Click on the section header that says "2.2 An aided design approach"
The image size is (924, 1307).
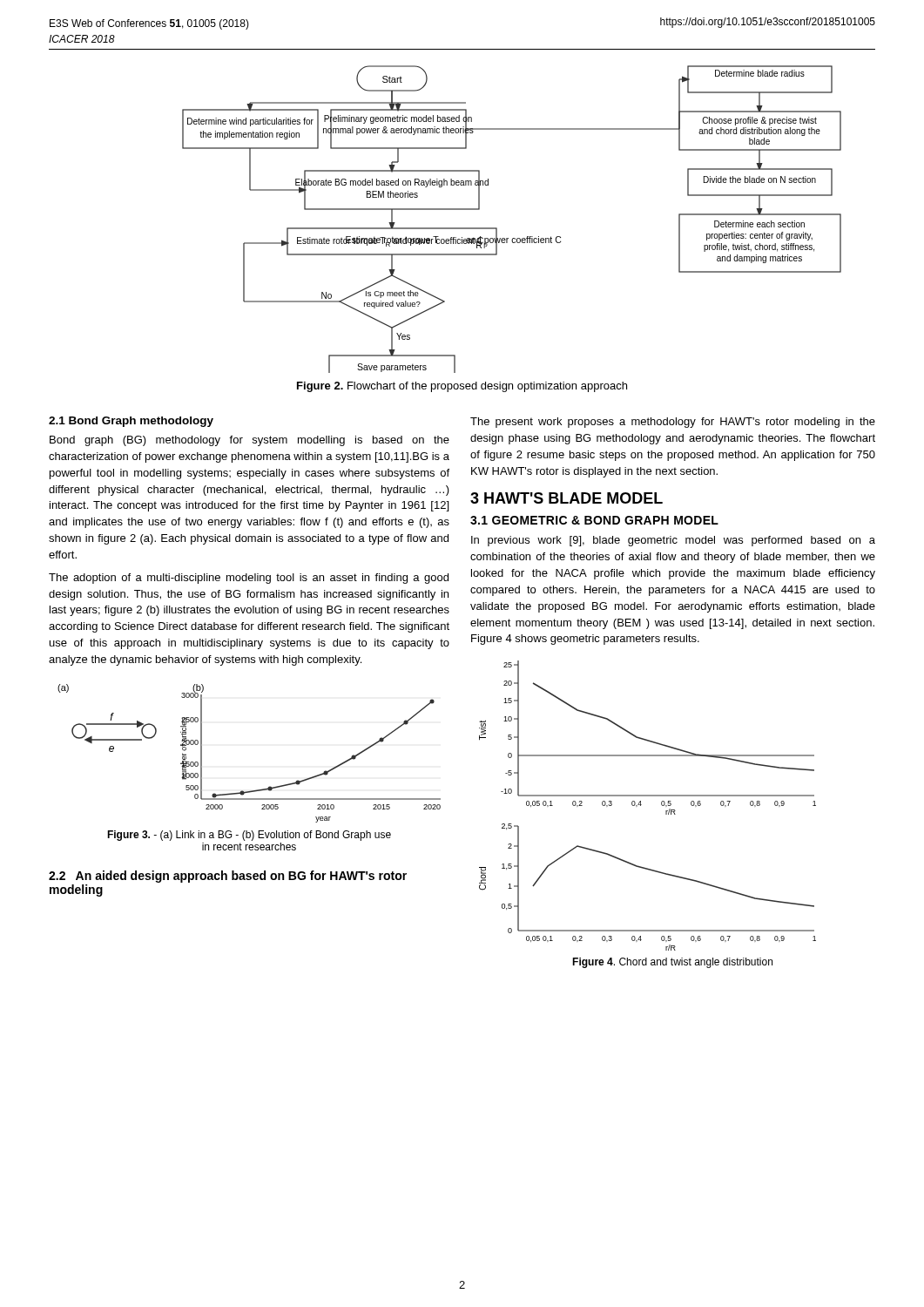pyautogui.click(x=228, y=882)
